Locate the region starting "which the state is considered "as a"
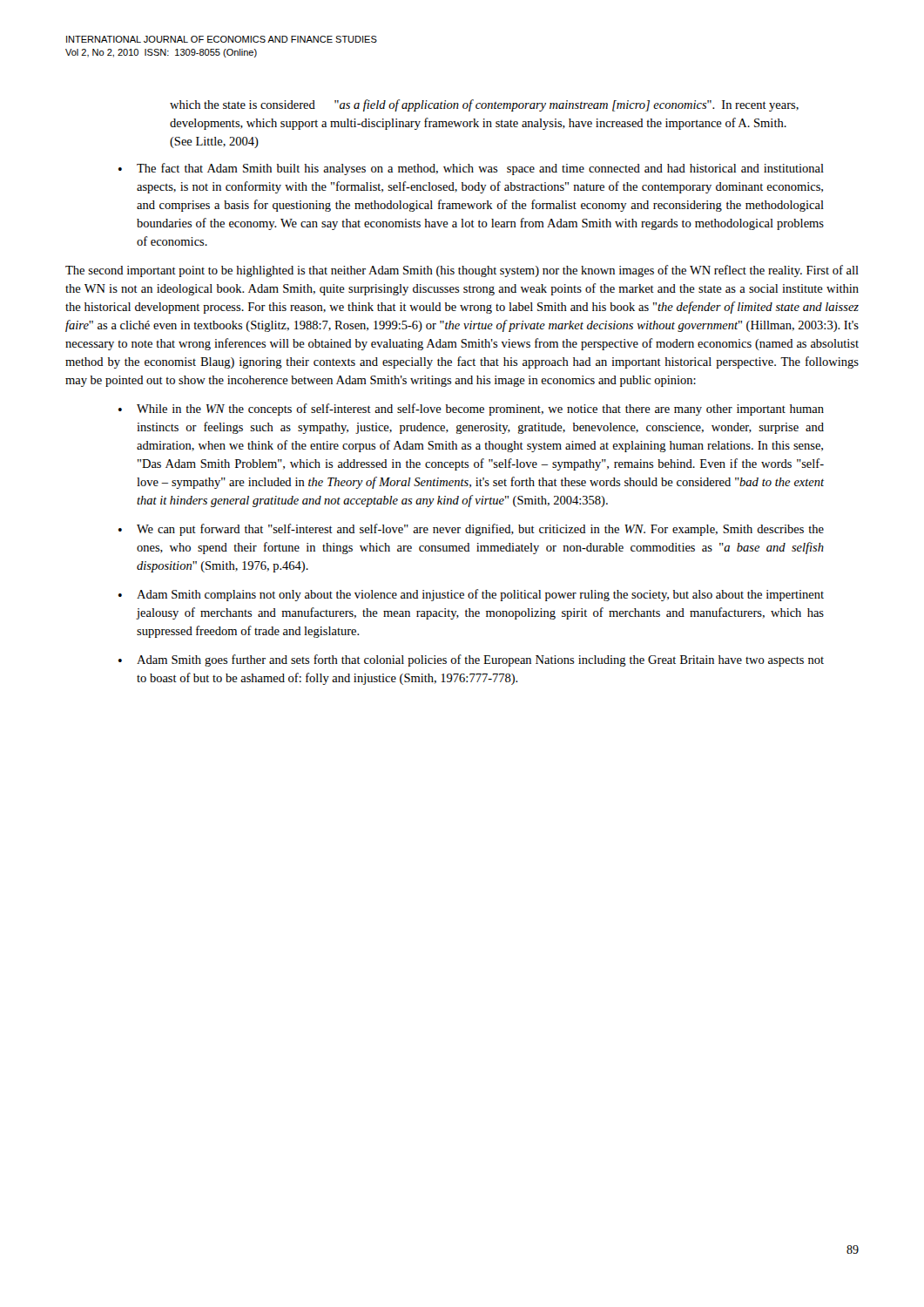924x1307 pixels. coord(484,123)
